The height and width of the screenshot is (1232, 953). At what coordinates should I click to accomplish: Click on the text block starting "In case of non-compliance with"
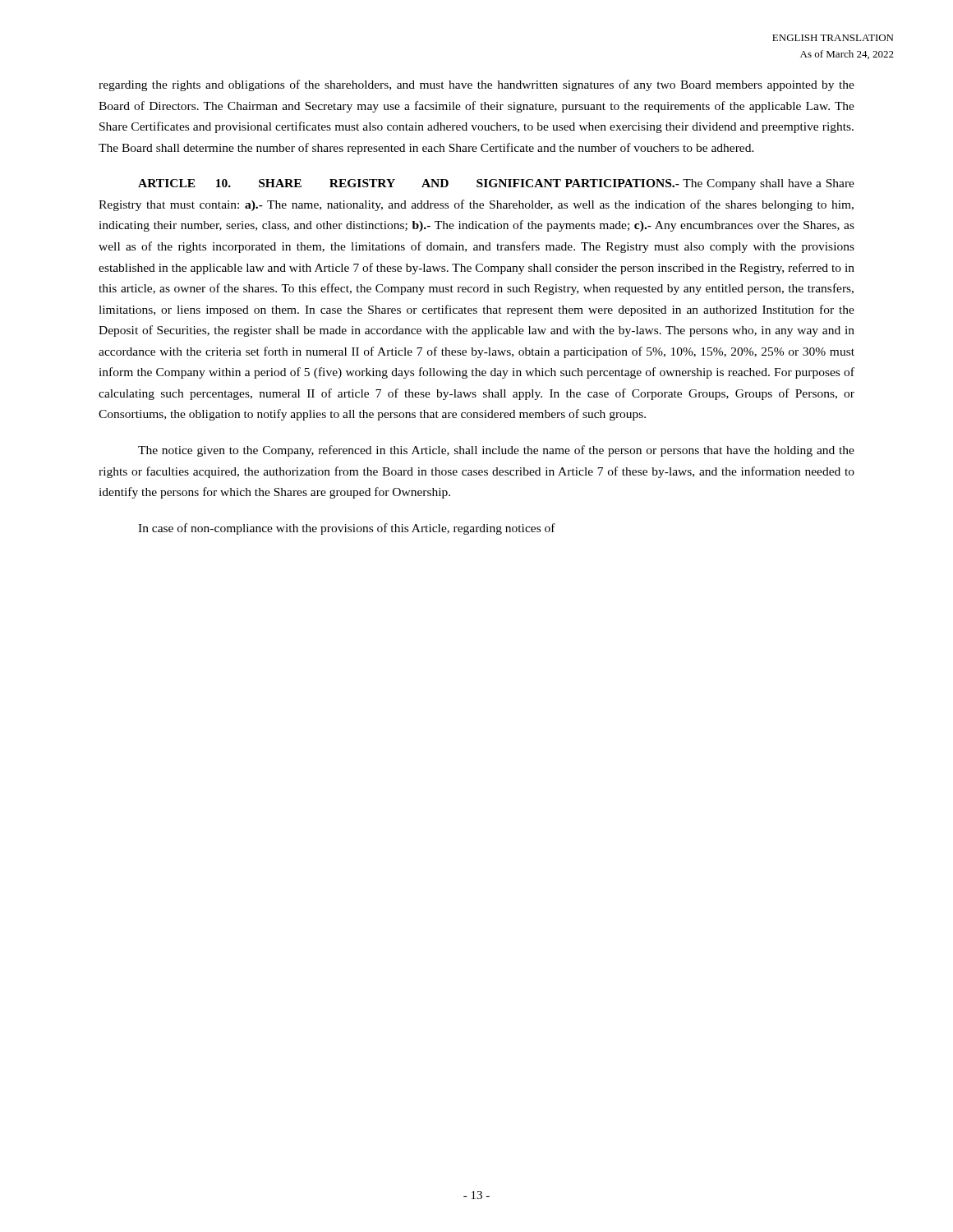coord(476,528)
